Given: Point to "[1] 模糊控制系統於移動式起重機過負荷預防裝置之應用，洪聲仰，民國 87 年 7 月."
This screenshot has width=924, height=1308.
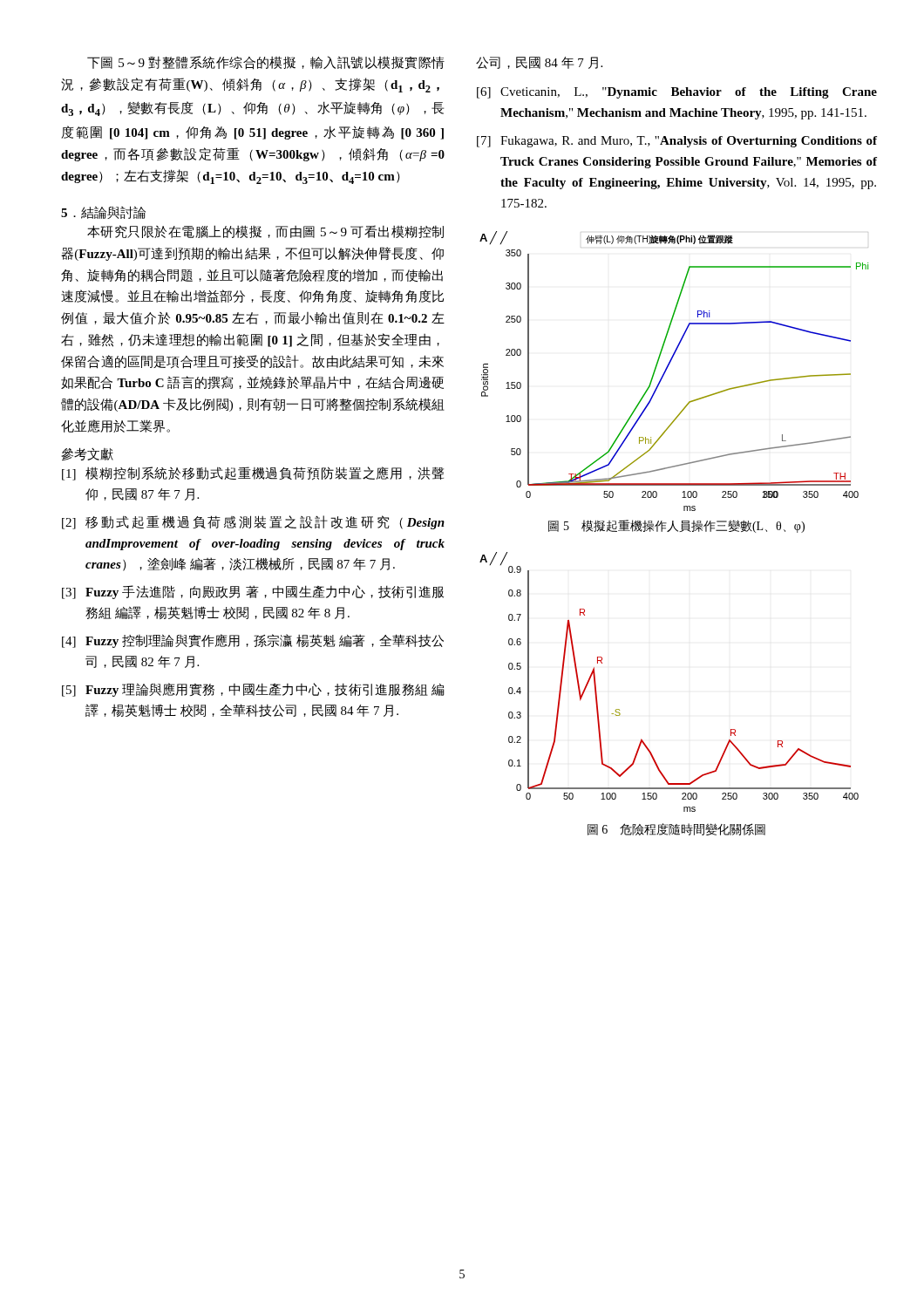Looking at the screenshot, I should click(x=253, y=484).
